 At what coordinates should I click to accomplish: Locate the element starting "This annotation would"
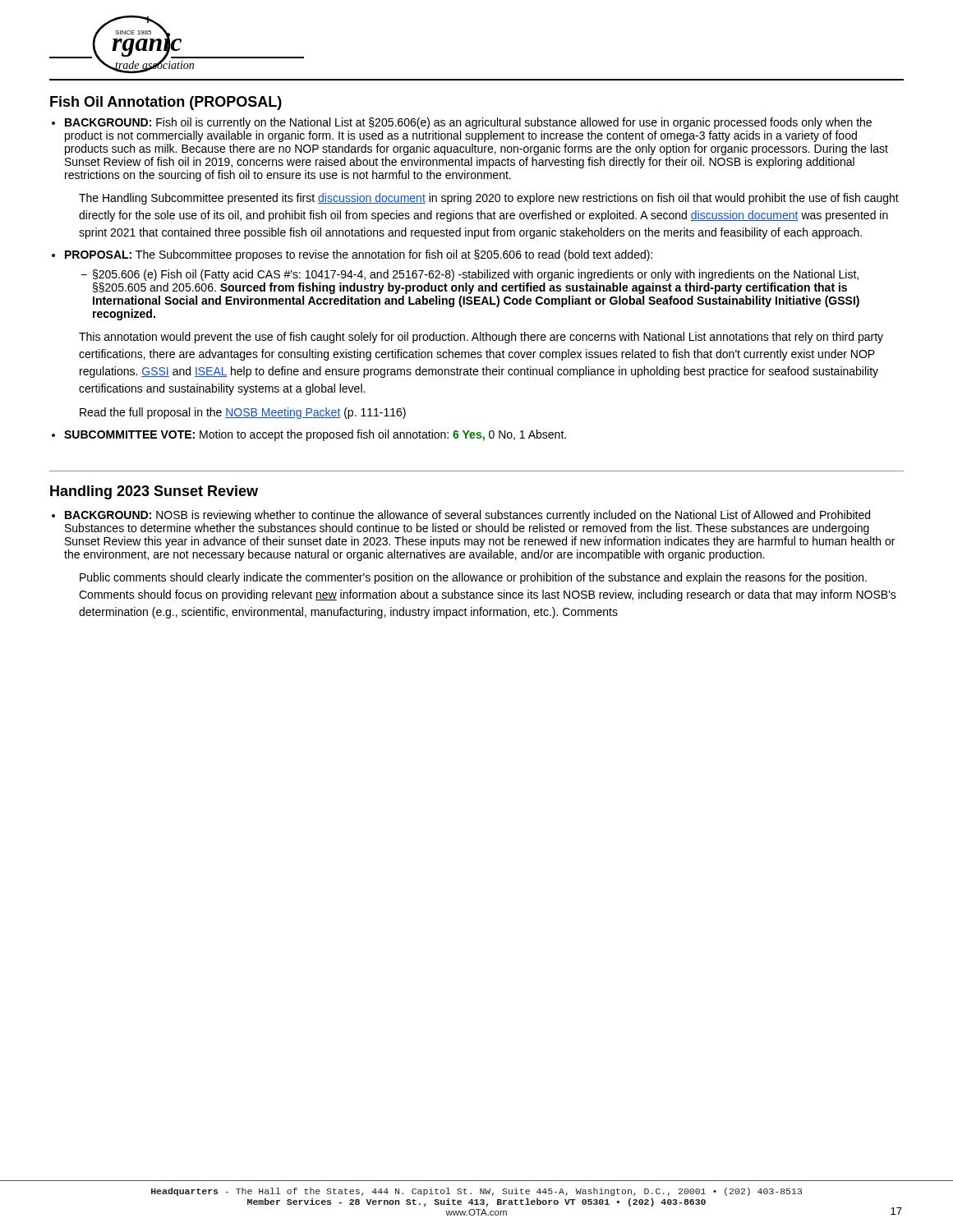[x=481, y=363]
